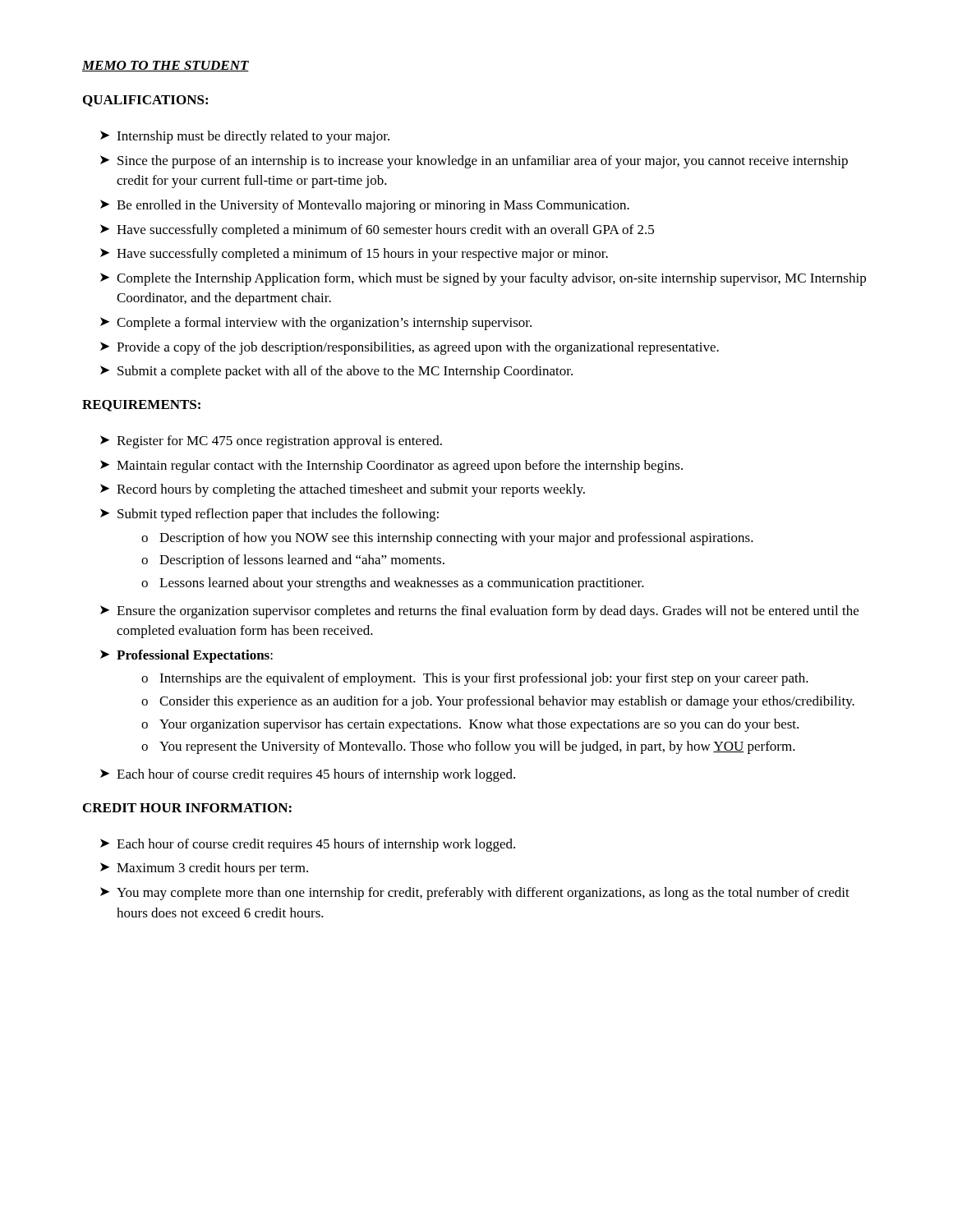Click on the title containing "MEMO TO THE STUDENT"
953x1232 pixels.
coord(165,65)
